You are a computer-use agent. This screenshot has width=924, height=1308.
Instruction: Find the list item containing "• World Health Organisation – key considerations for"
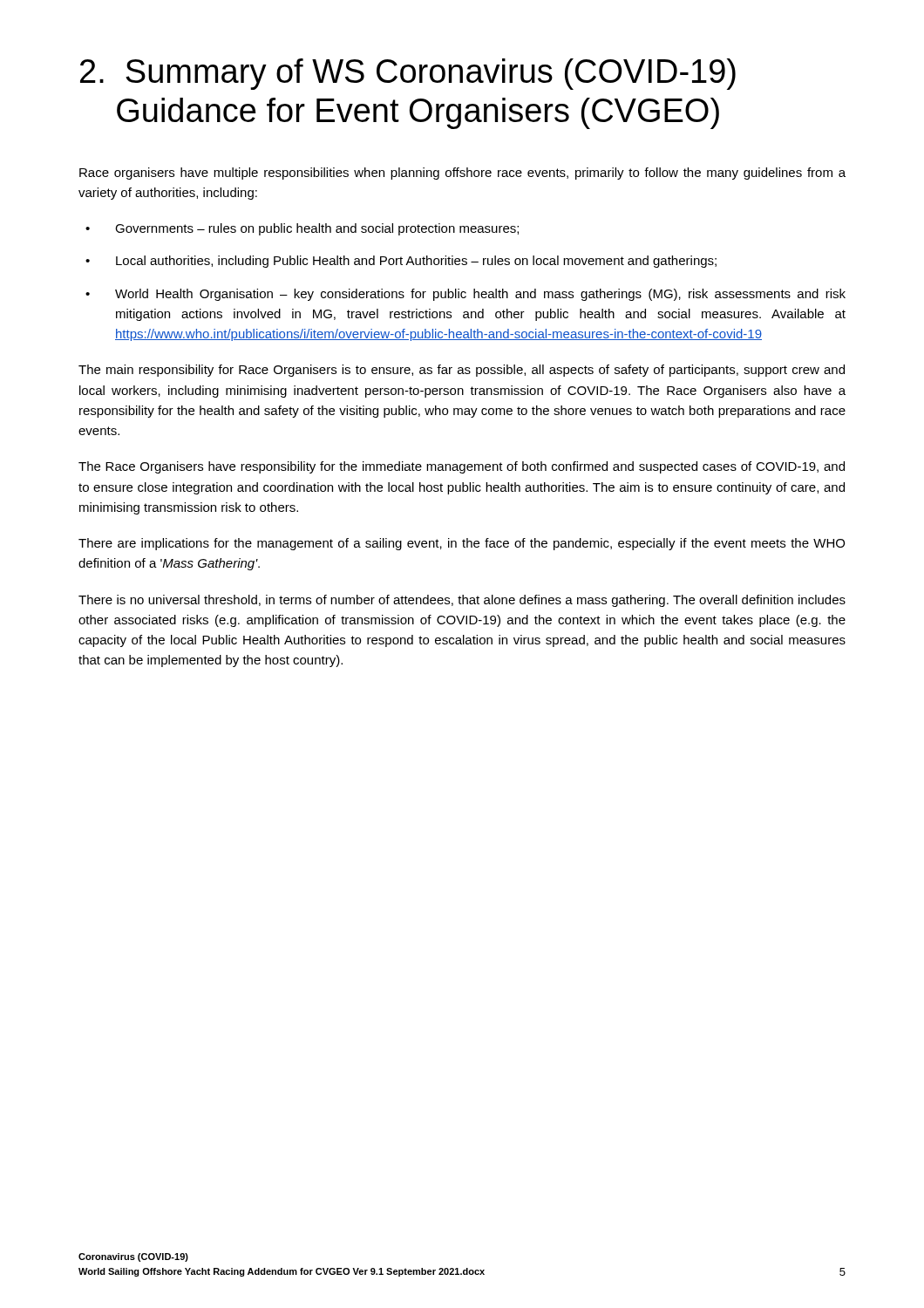tap(462, 313)
